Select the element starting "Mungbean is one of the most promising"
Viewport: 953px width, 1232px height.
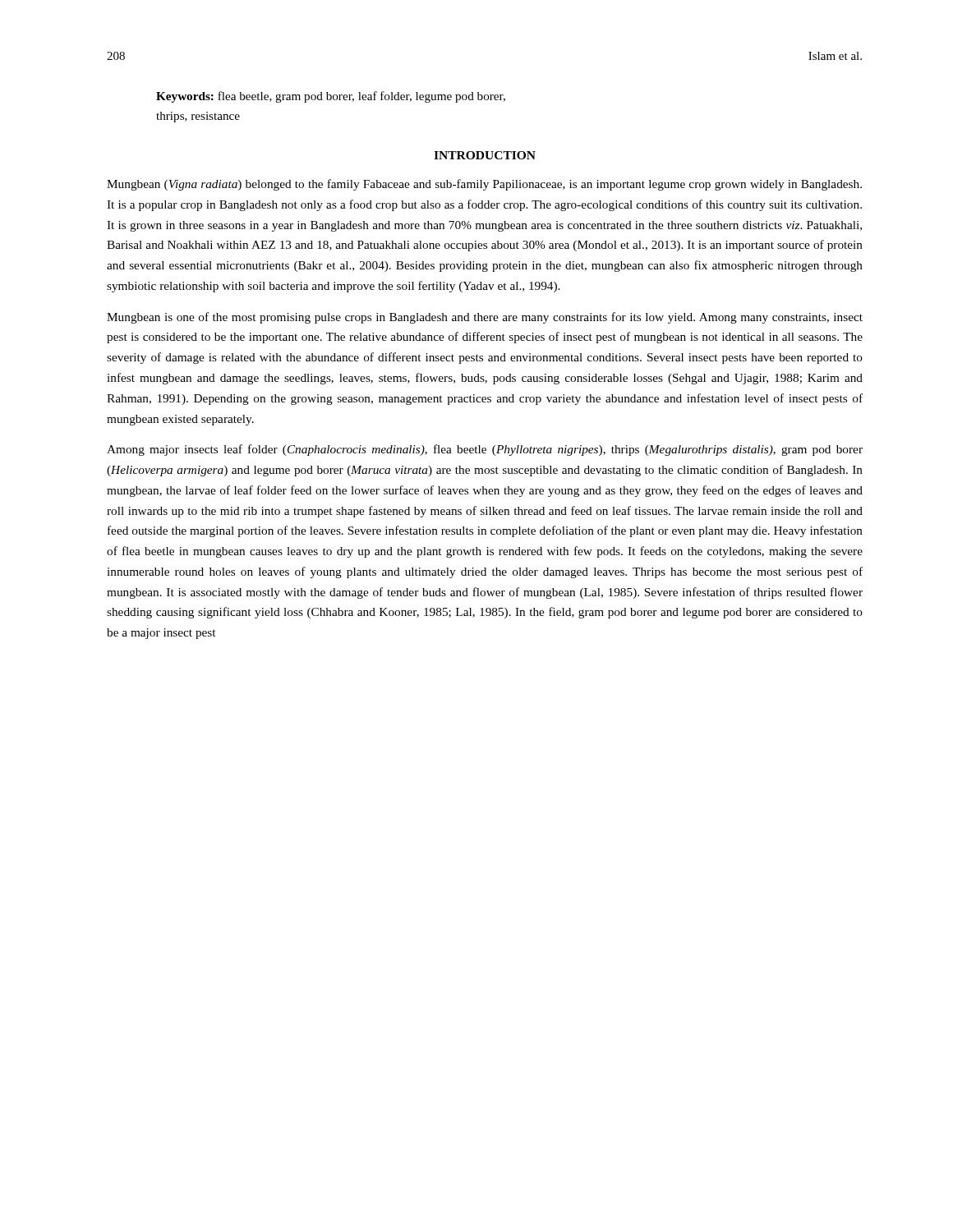pyautogui.click(x=485, y=367)
